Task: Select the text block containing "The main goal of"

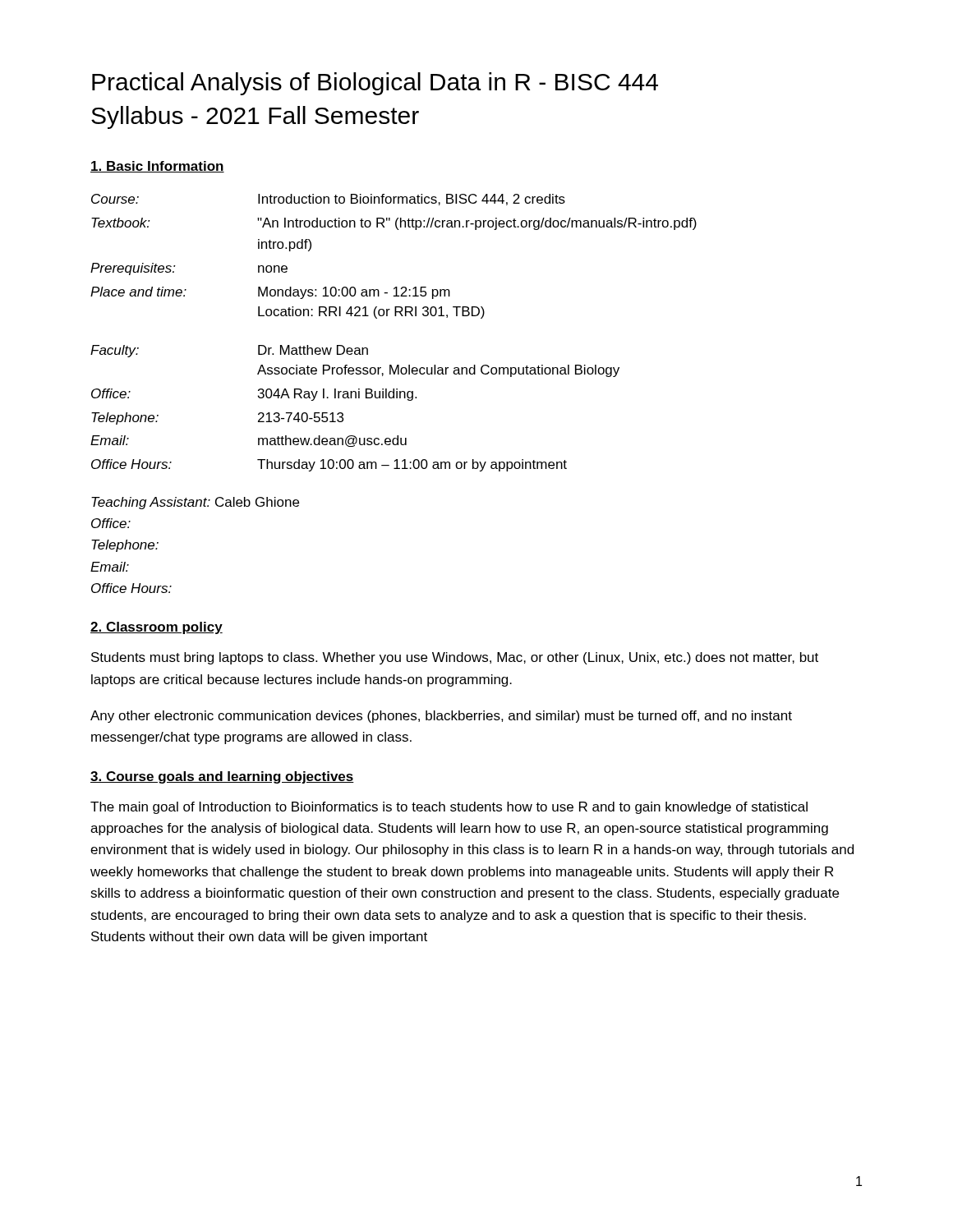Action: 472,872
